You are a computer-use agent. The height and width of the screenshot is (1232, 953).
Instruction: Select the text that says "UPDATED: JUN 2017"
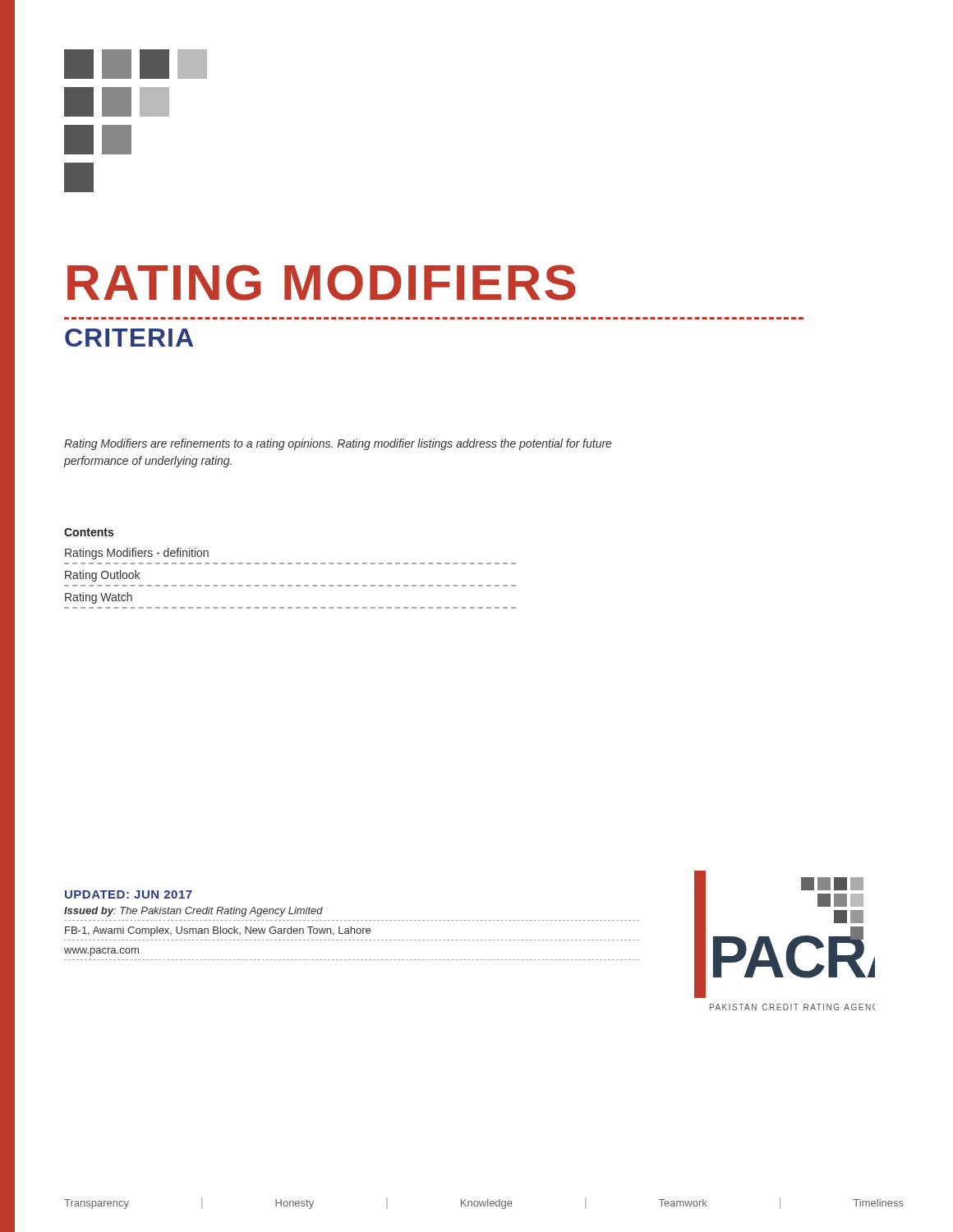pos(129,894)
